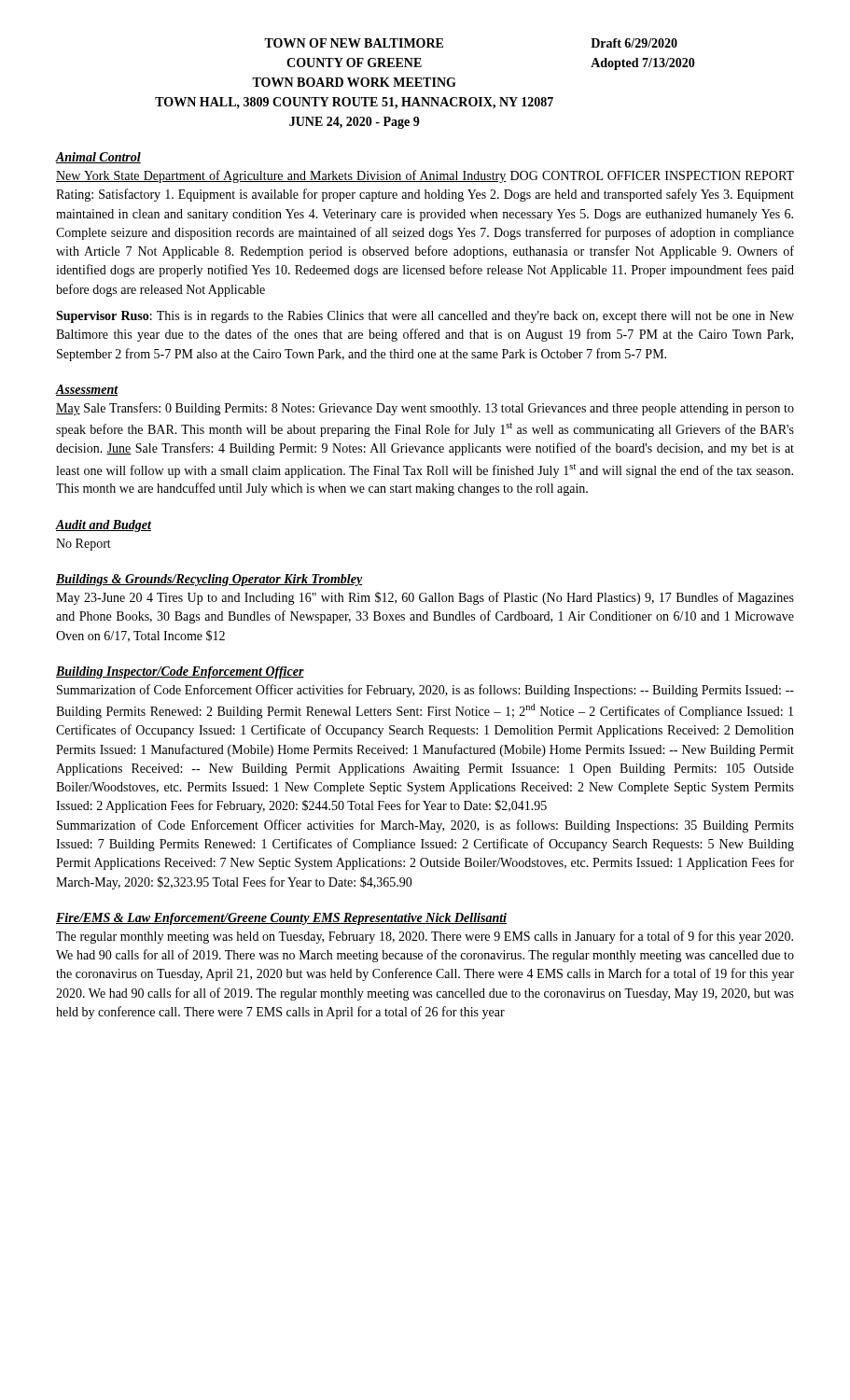The height and width of the screenshot is (1400, 850).
Task: Point to the text block starting "Fire/EMS & Law"
Action: pos(281,918)
